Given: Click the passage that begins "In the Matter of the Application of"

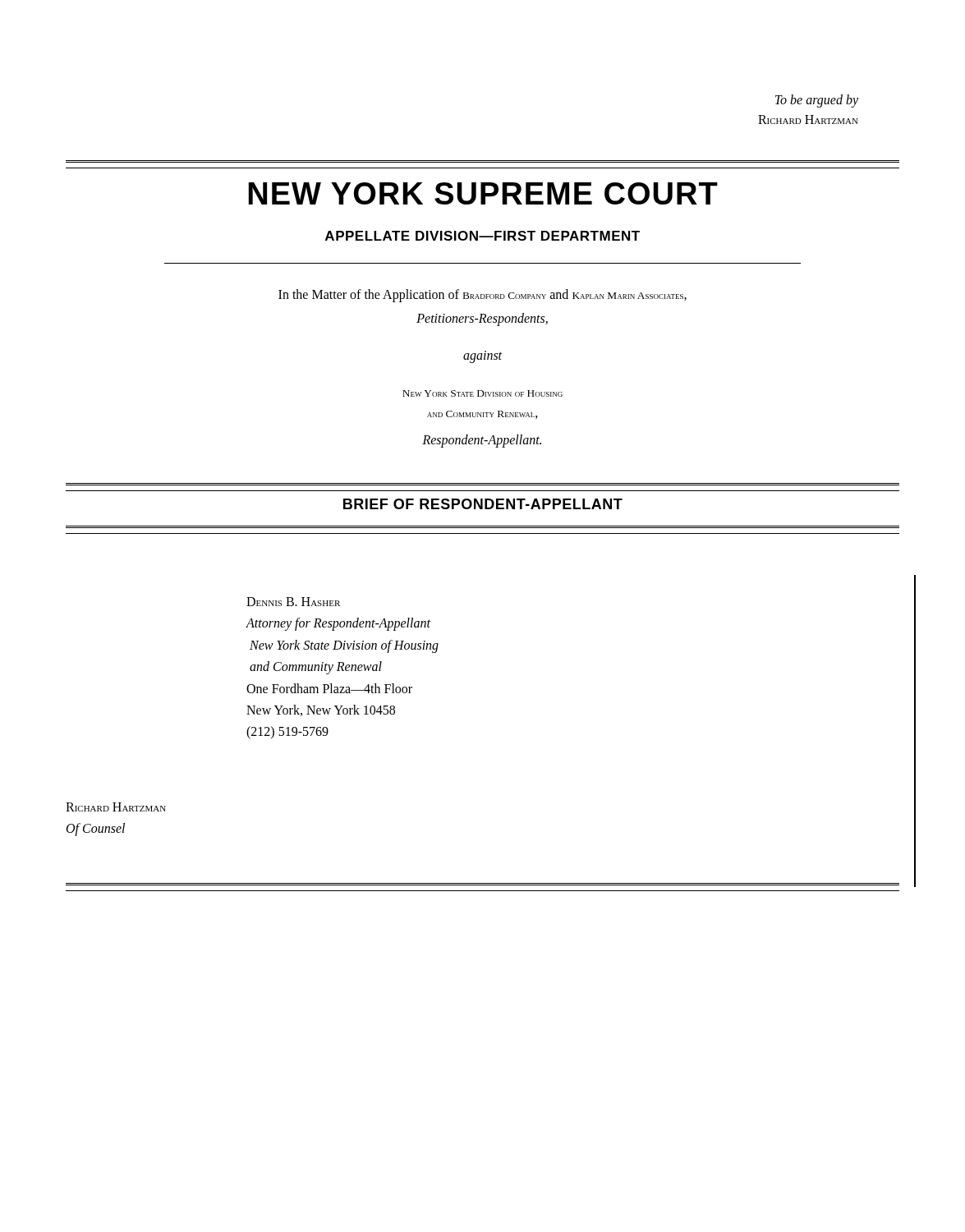Looking at the screenshot, I should [482, 369].
